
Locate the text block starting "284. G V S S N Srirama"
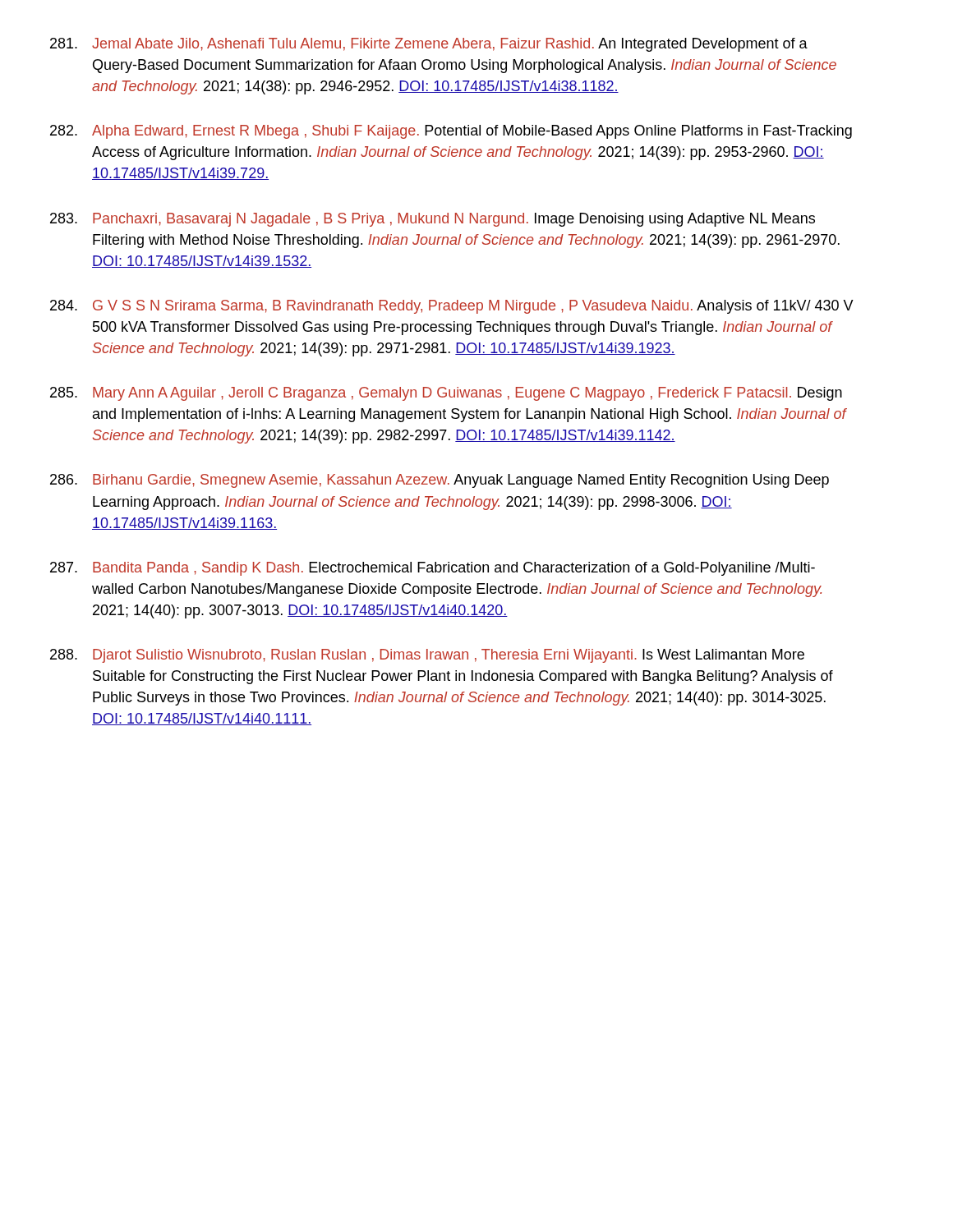[452, 327]
